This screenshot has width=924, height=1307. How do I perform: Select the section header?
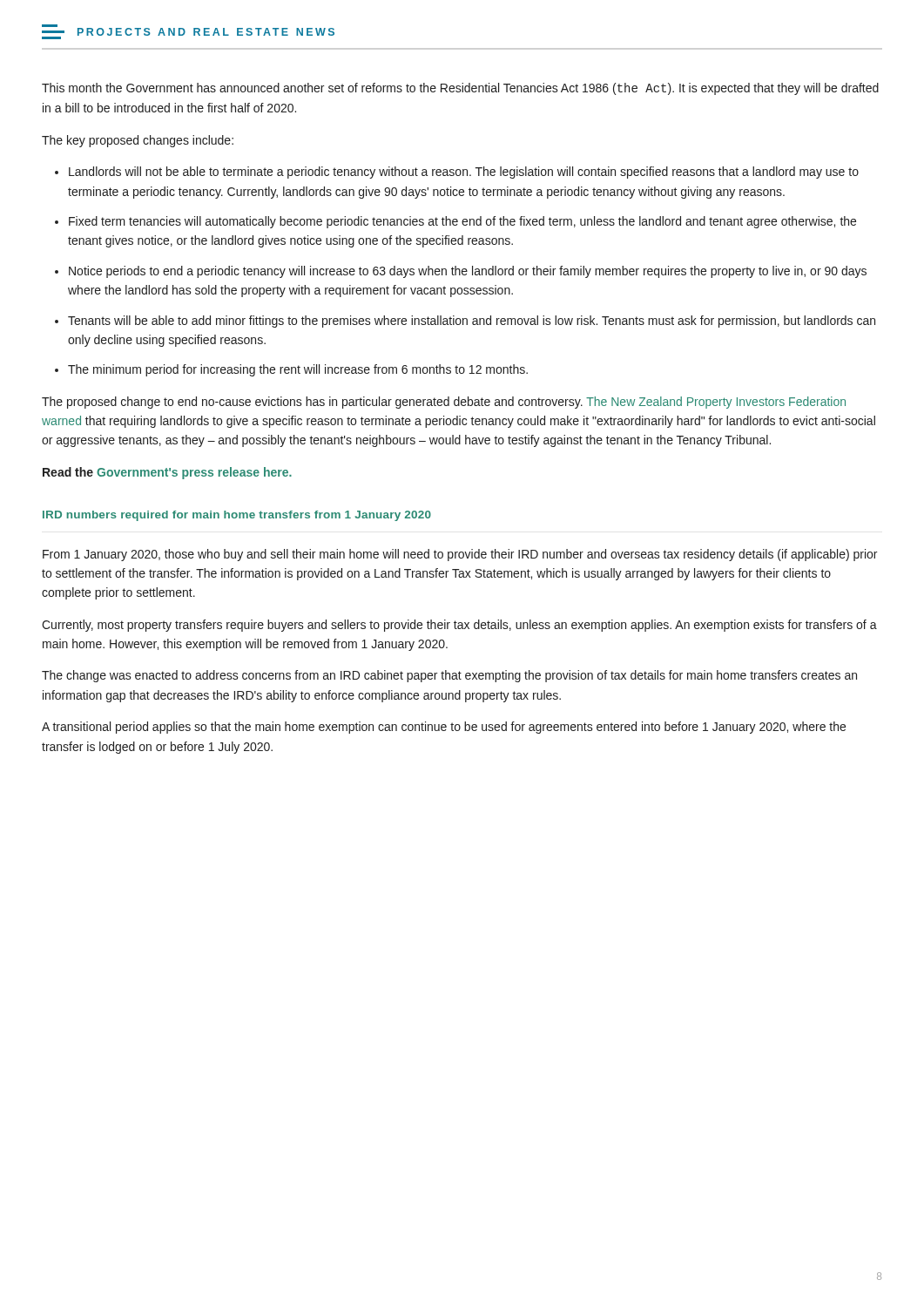tap(462, 515)
